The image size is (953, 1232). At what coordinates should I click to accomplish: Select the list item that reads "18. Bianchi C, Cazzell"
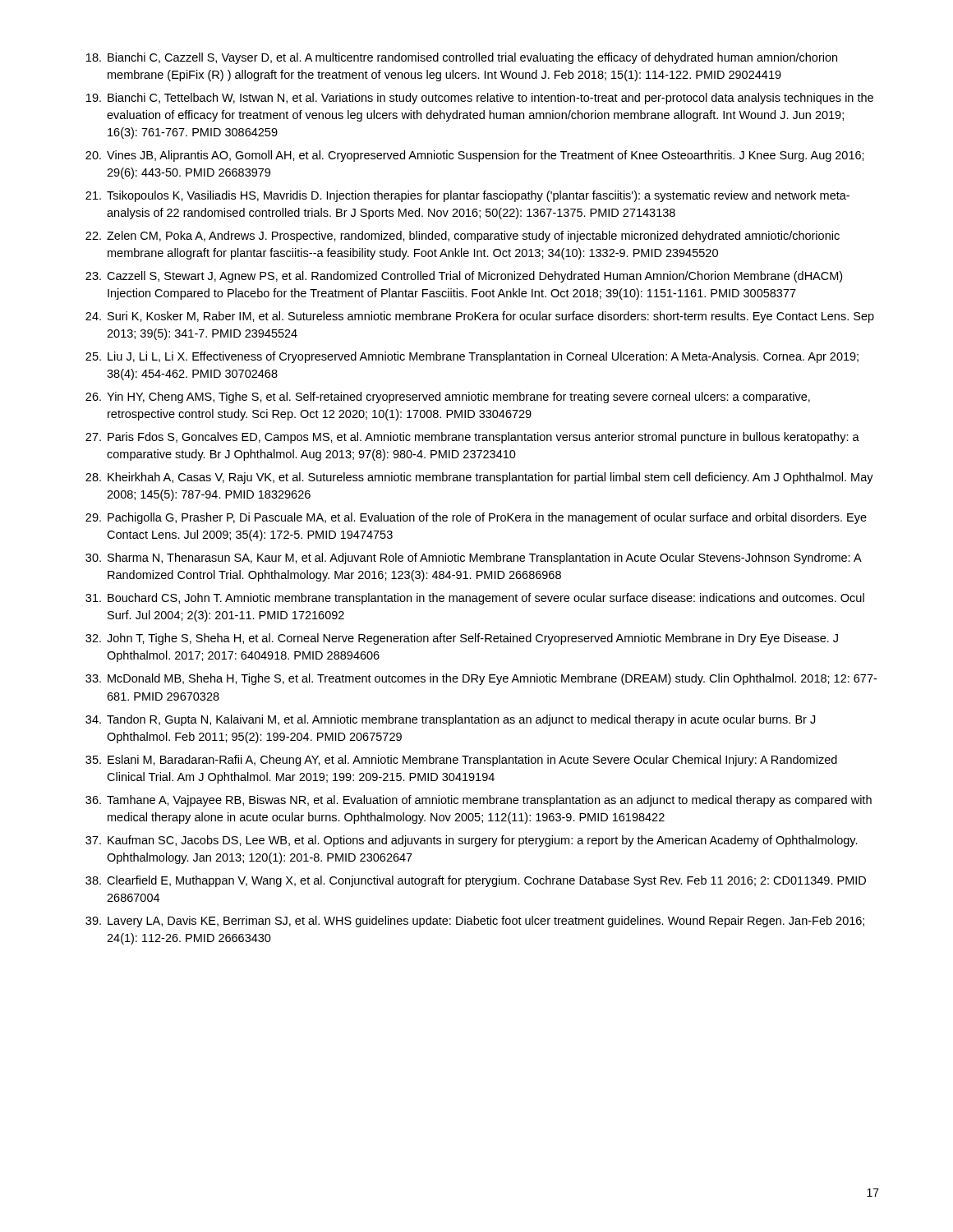pyautogui.click(x=476, y=67)
